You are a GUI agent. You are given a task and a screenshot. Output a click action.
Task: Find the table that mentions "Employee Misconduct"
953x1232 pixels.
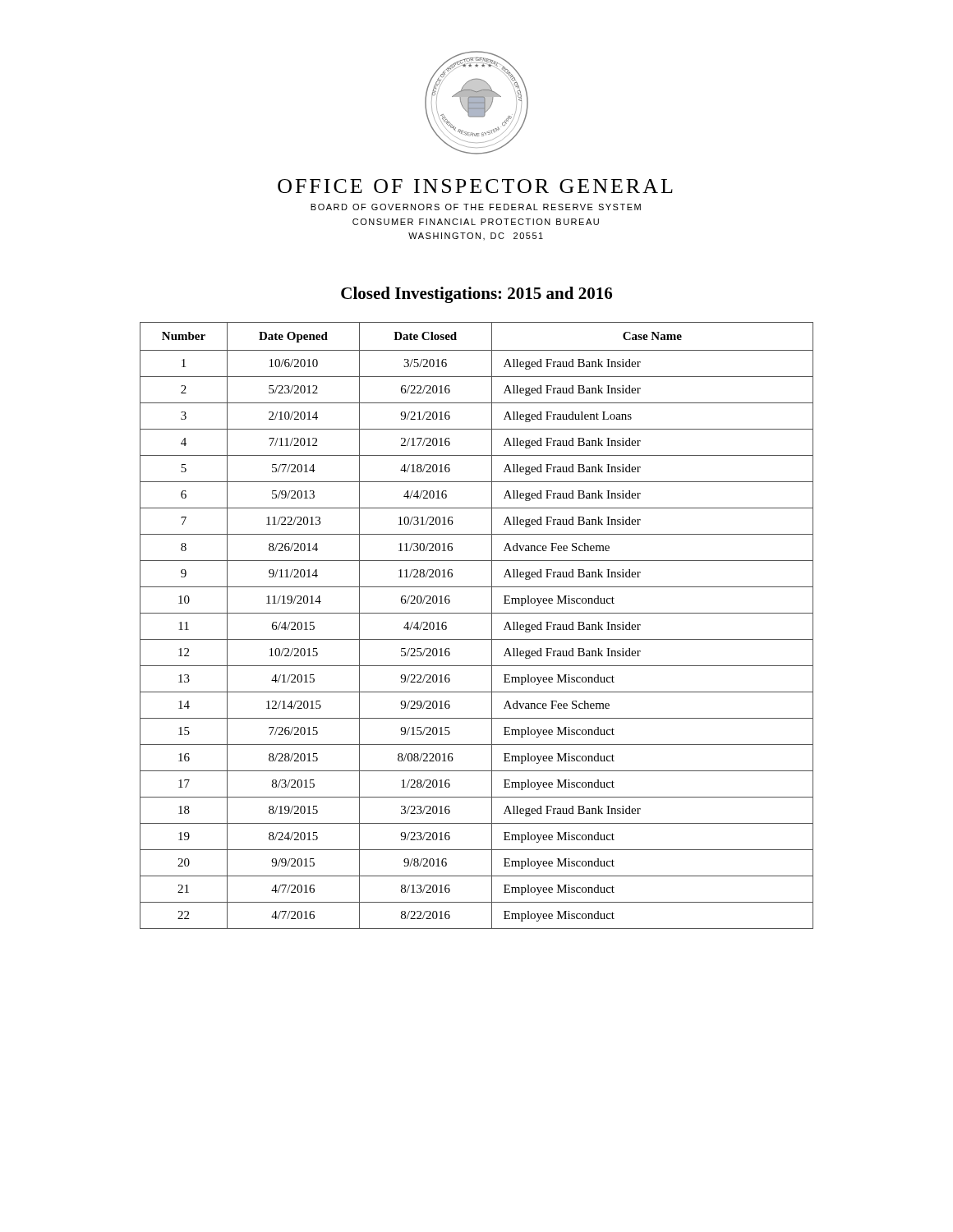coord(476,625)
